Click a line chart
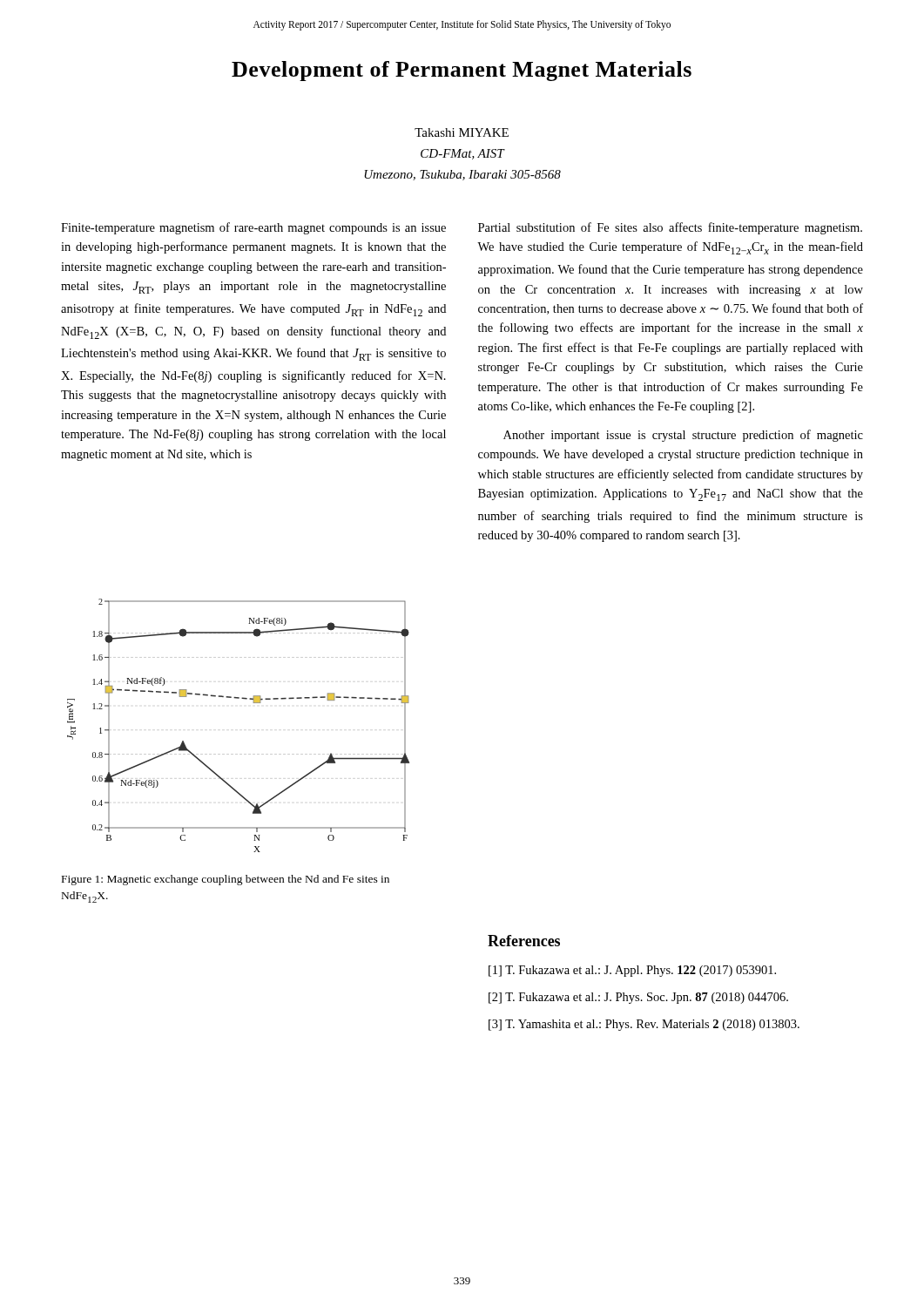Screen dimensions: 1307x924 pyautogui.click(x=244, y=729)
